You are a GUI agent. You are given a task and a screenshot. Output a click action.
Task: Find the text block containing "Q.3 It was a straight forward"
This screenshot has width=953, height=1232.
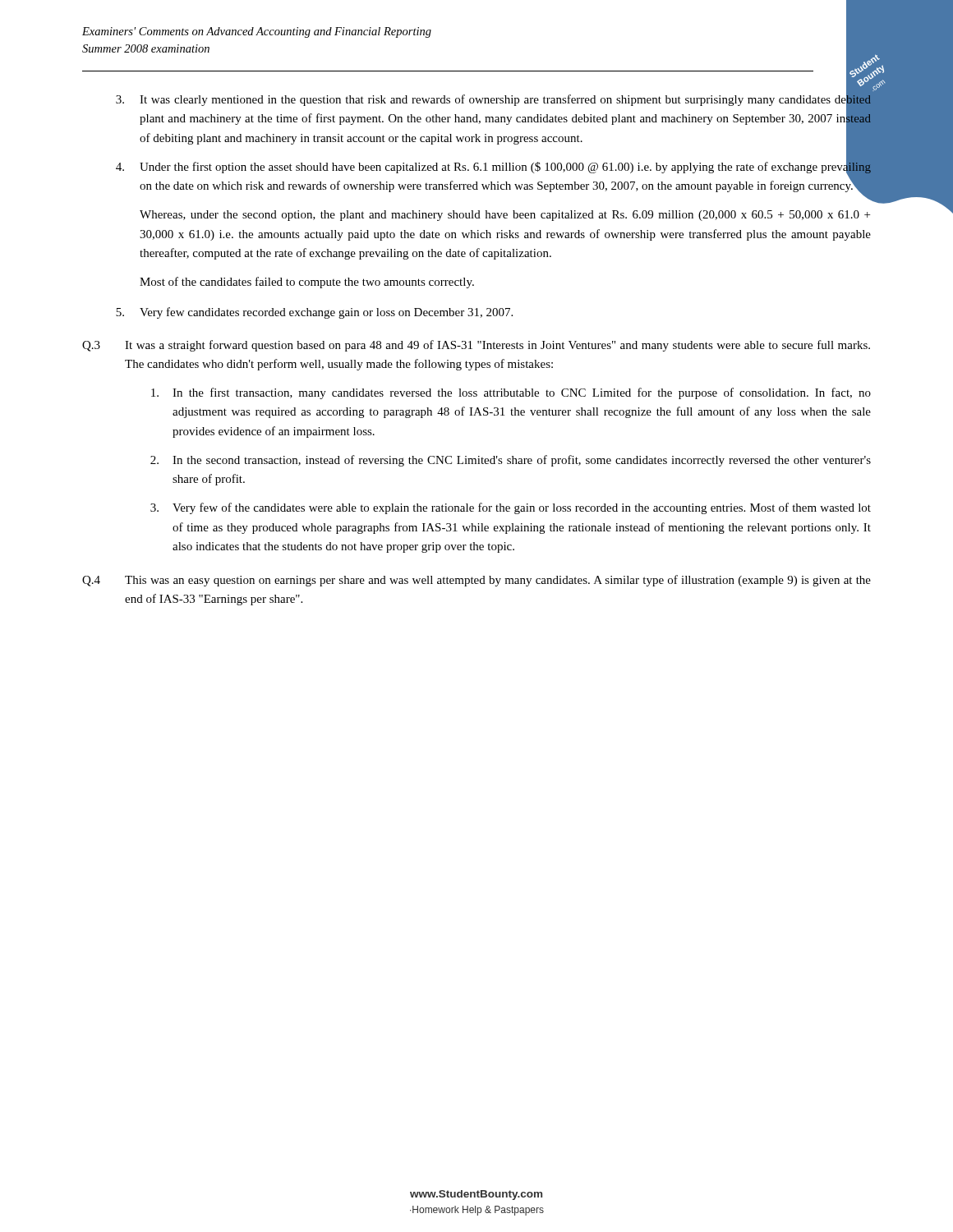(x=476, y=355)
